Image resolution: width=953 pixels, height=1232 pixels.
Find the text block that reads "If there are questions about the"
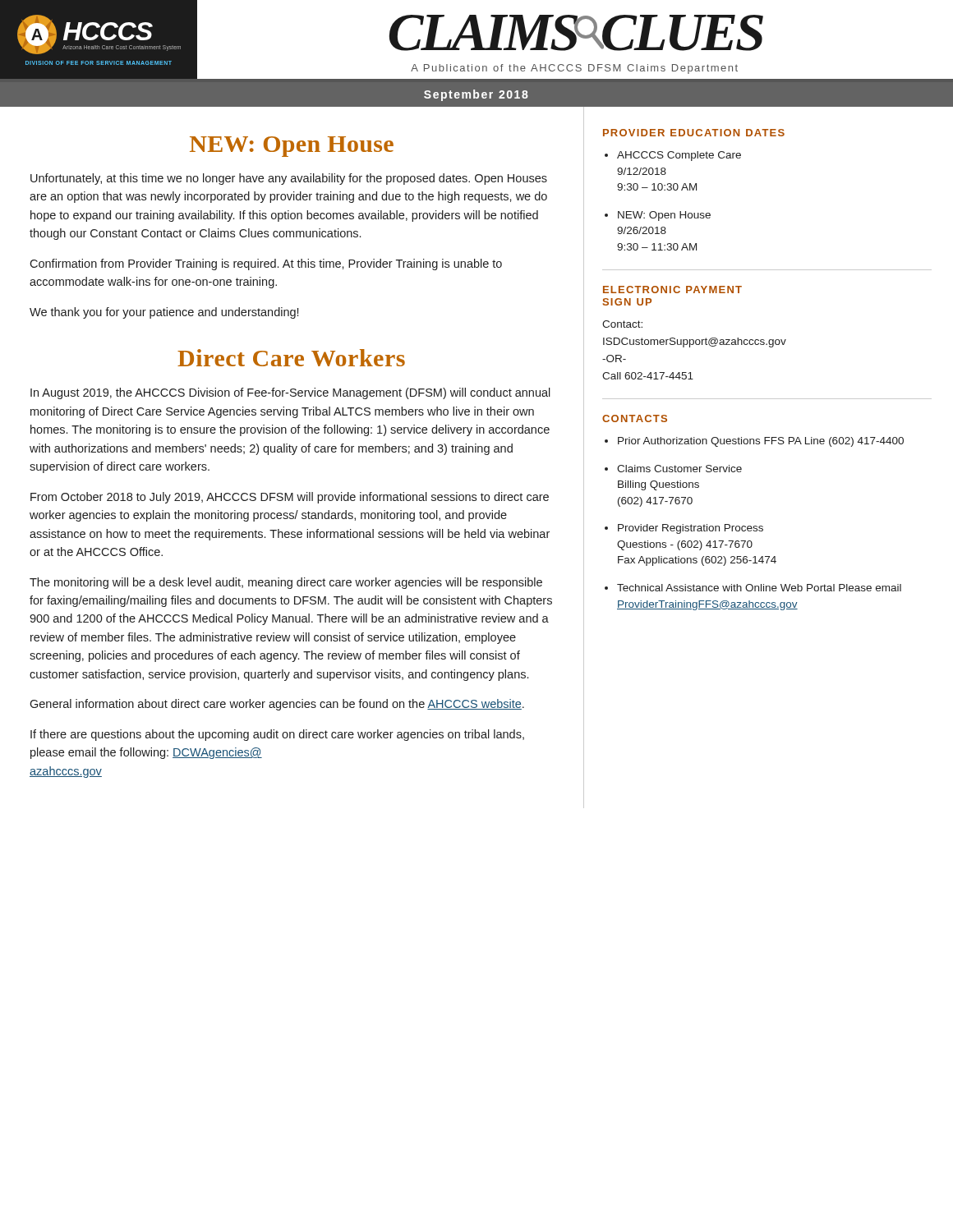coord(277,735)
